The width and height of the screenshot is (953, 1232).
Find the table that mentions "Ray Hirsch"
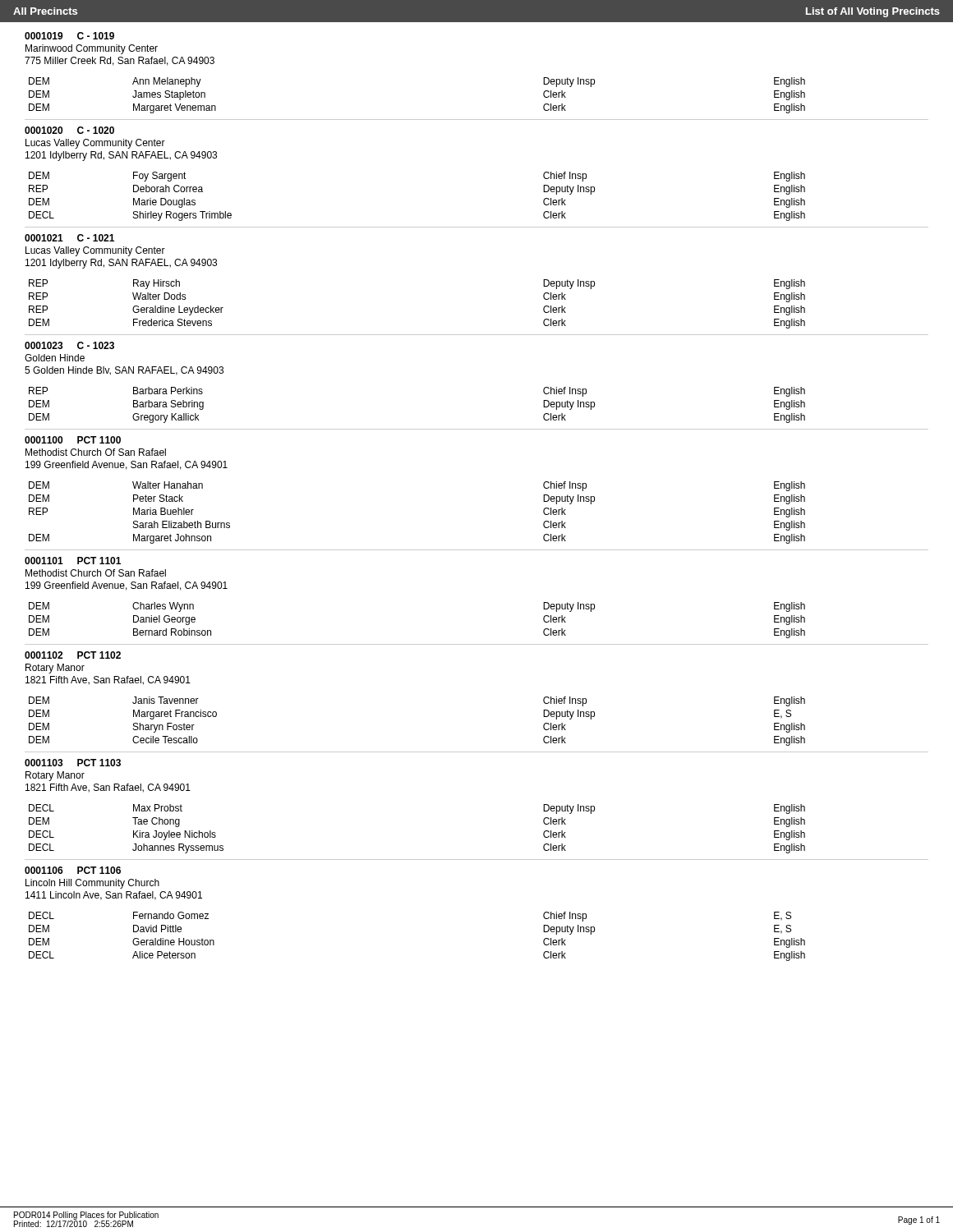coord(476,303)
